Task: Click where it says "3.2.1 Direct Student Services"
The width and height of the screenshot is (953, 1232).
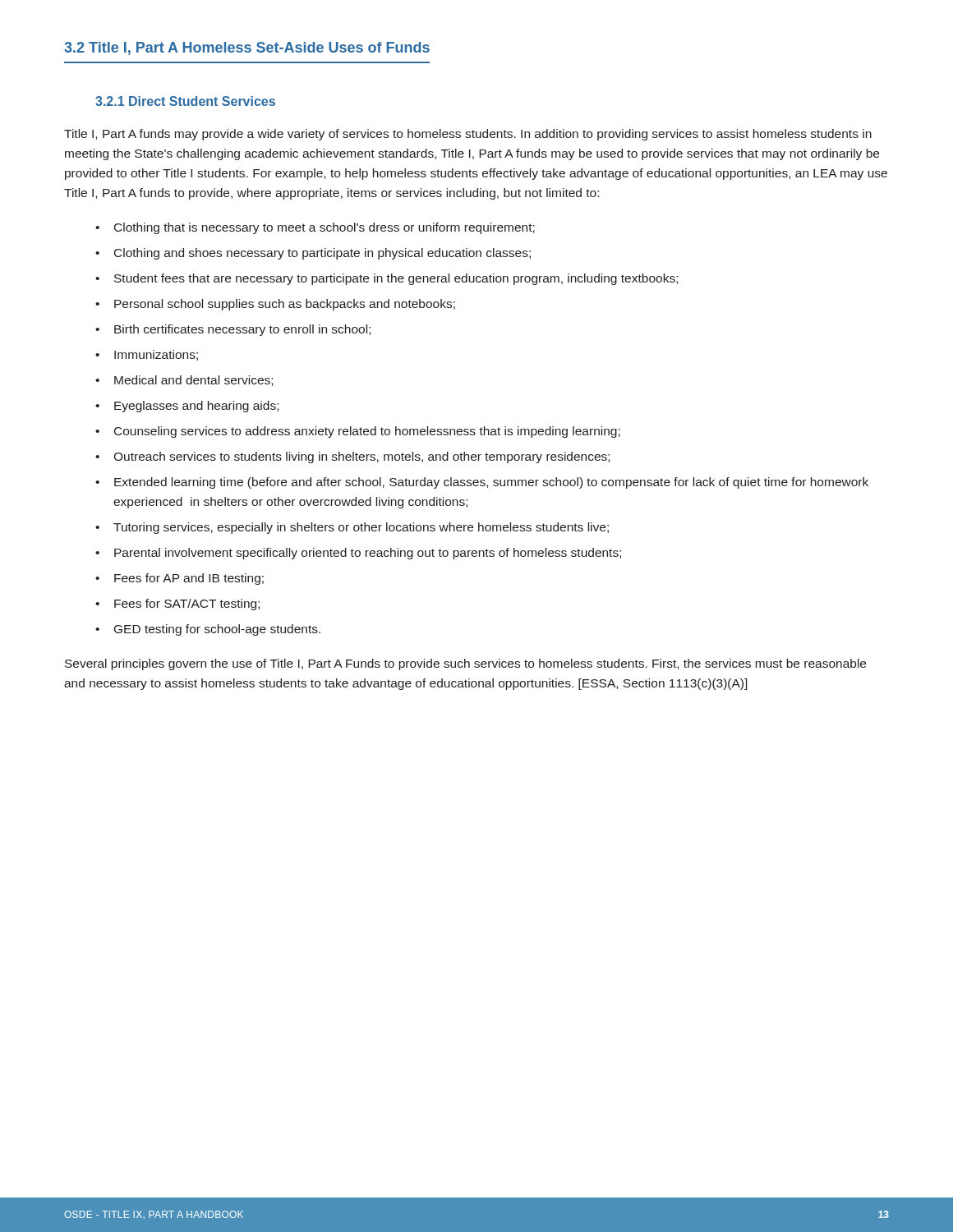Action: pos(185,101)
